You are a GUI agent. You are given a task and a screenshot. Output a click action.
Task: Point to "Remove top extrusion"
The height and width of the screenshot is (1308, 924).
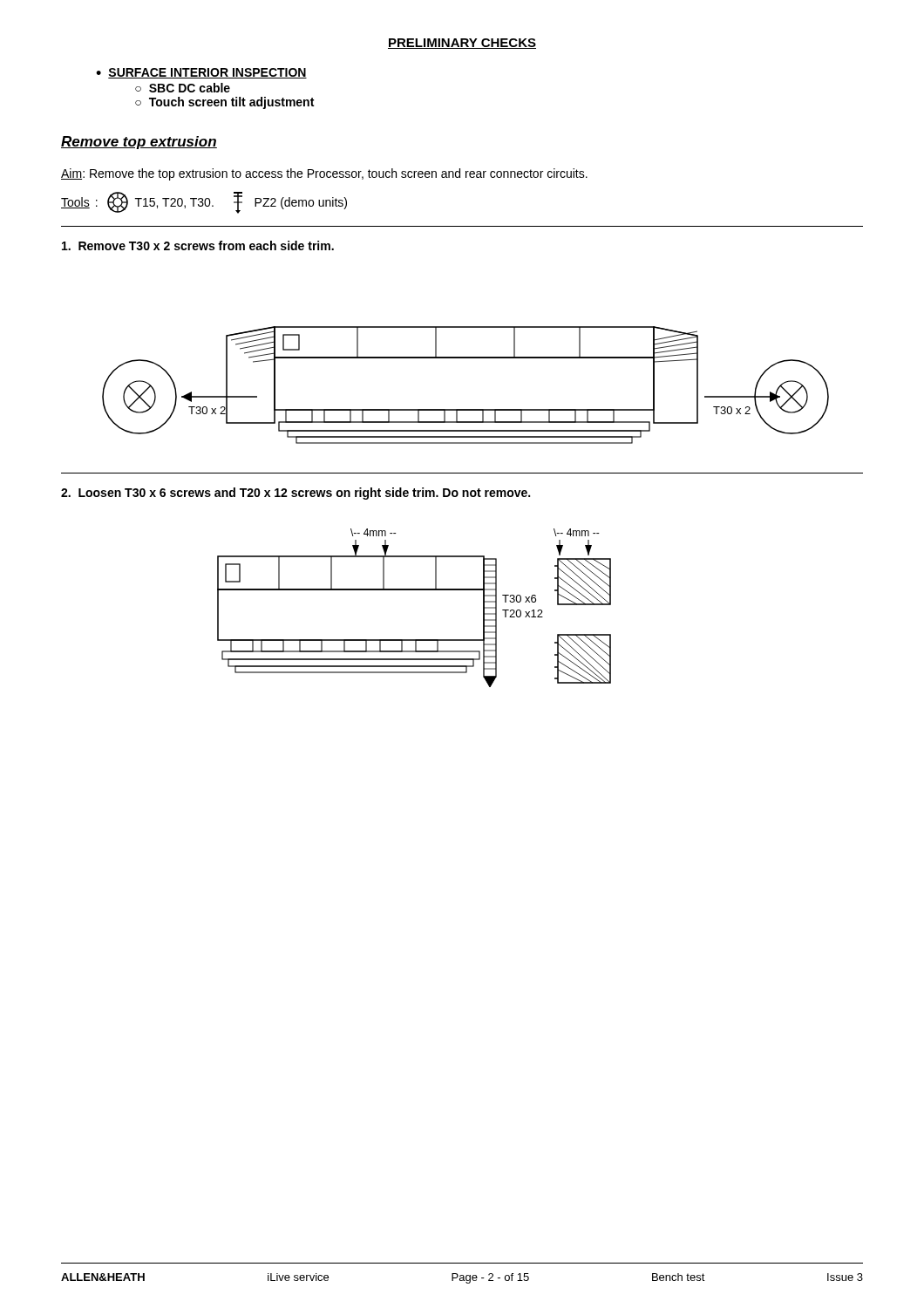pos(139,142)
